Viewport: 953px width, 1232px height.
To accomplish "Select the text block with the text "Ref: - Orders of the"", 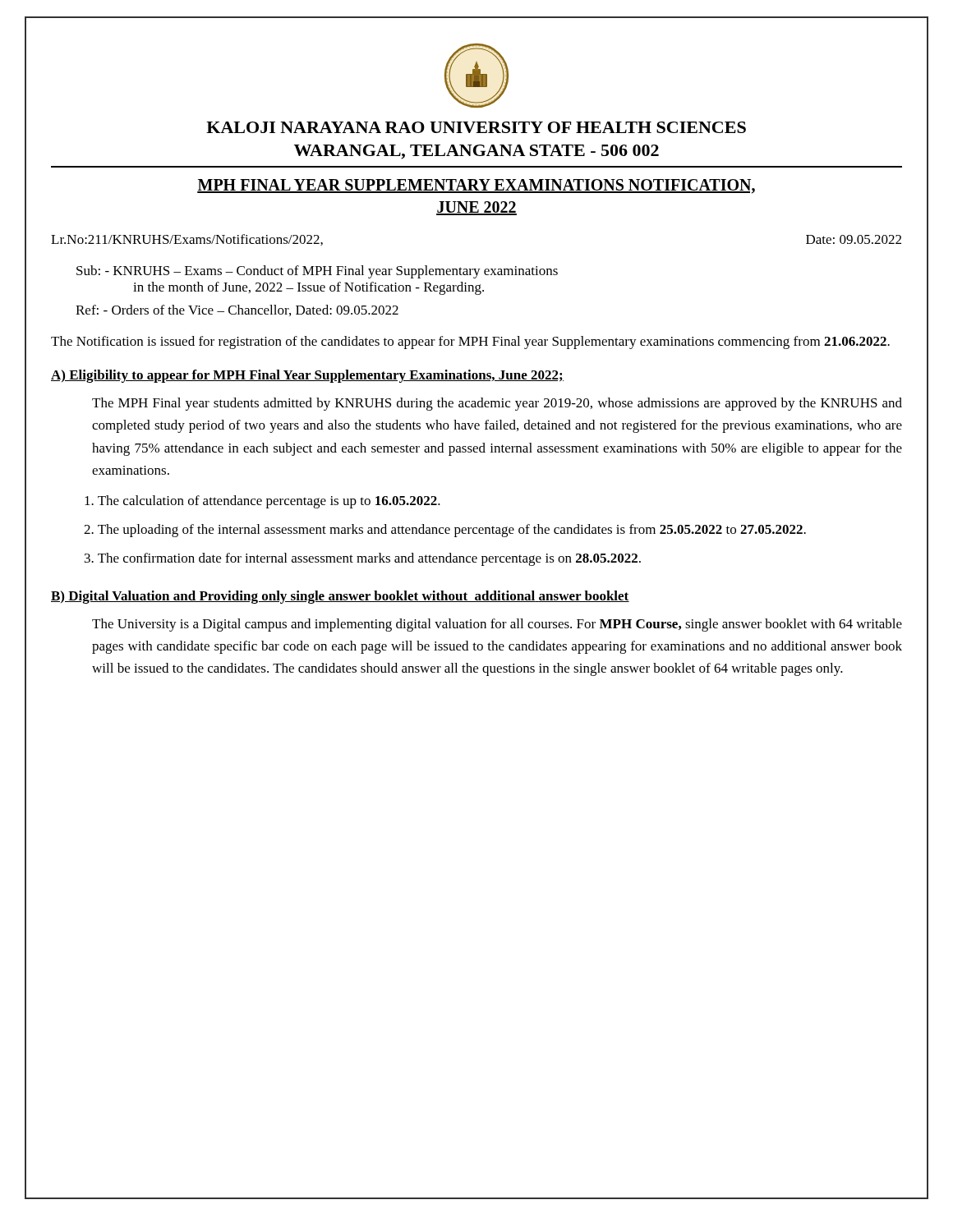I will point(237,310).
